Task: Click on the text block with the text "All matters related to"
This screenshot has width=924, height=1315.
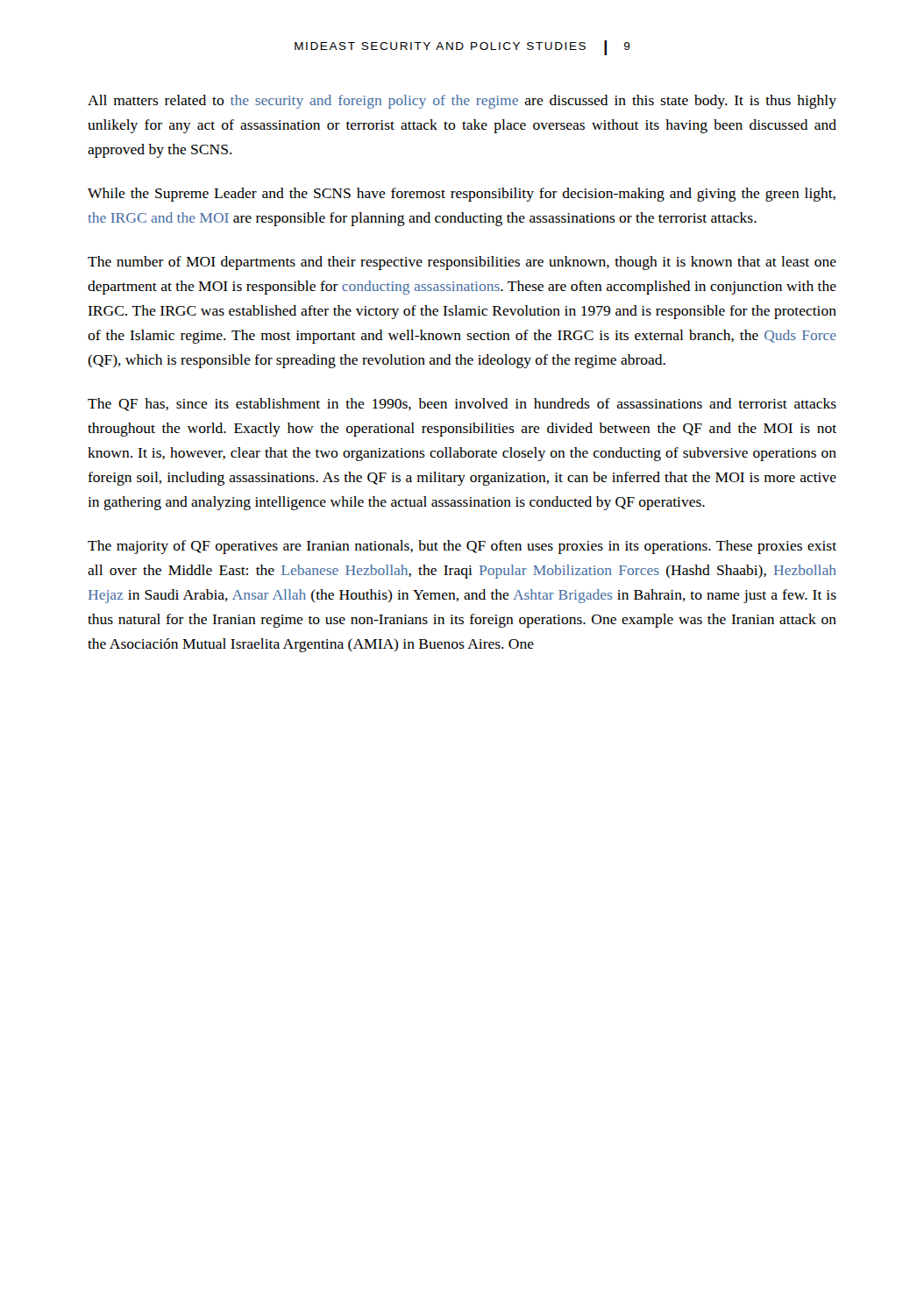Action: click(462, 124)
